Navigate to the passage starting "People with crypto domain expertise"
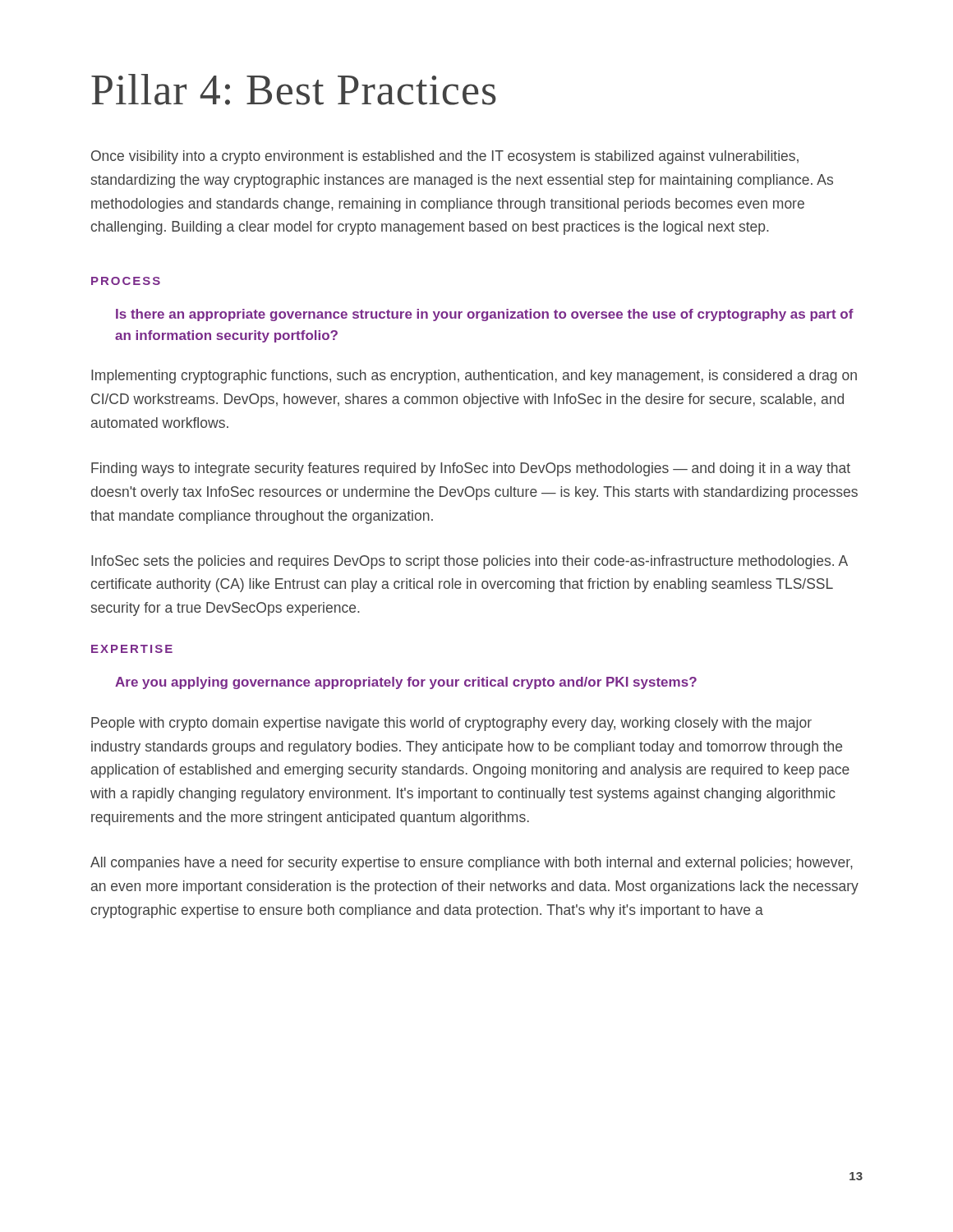 pyautogui.click(x=476, y=770)
